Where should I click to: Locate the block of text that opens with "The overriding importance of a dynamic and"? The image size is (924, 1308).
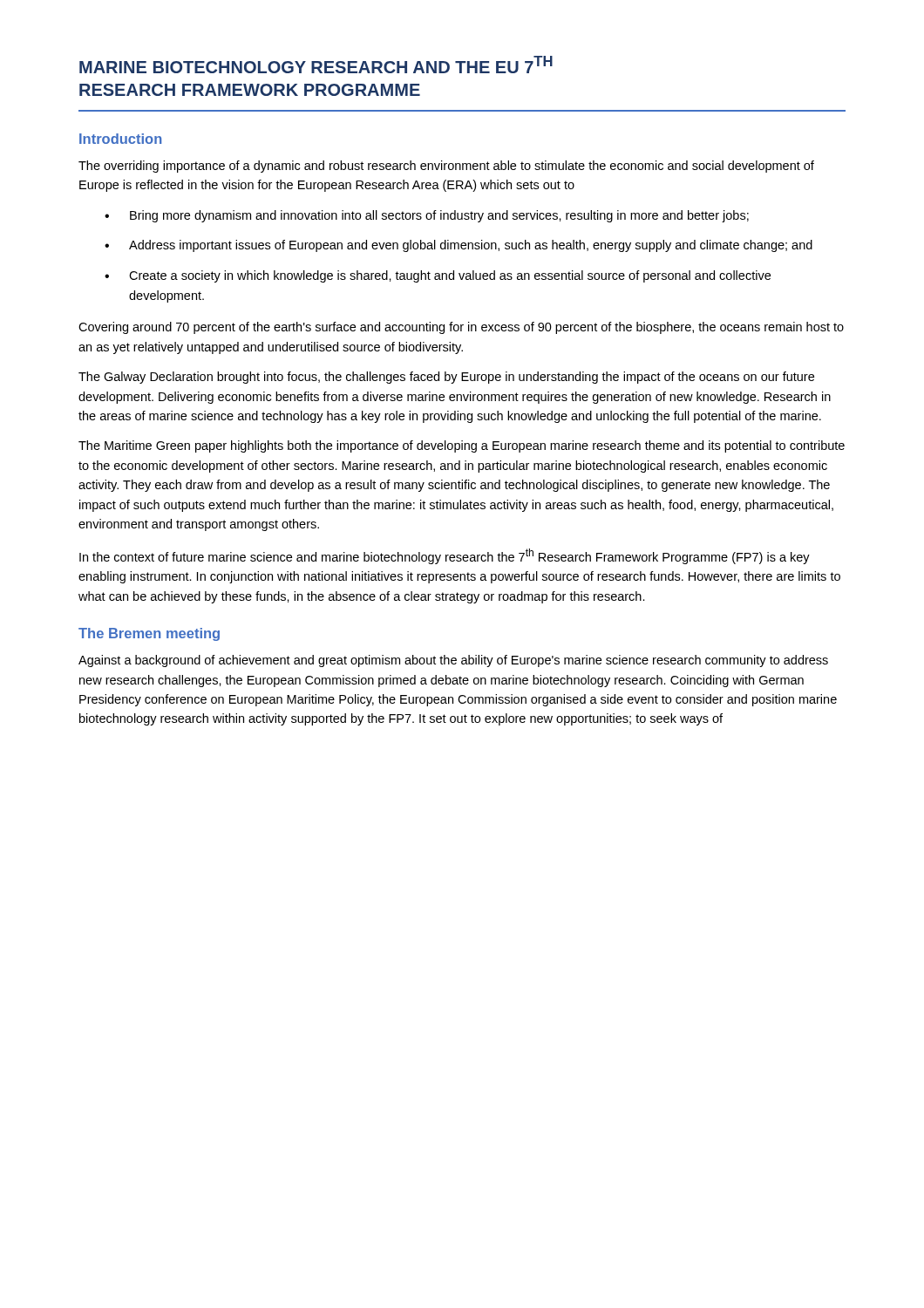tap(446, 175)
